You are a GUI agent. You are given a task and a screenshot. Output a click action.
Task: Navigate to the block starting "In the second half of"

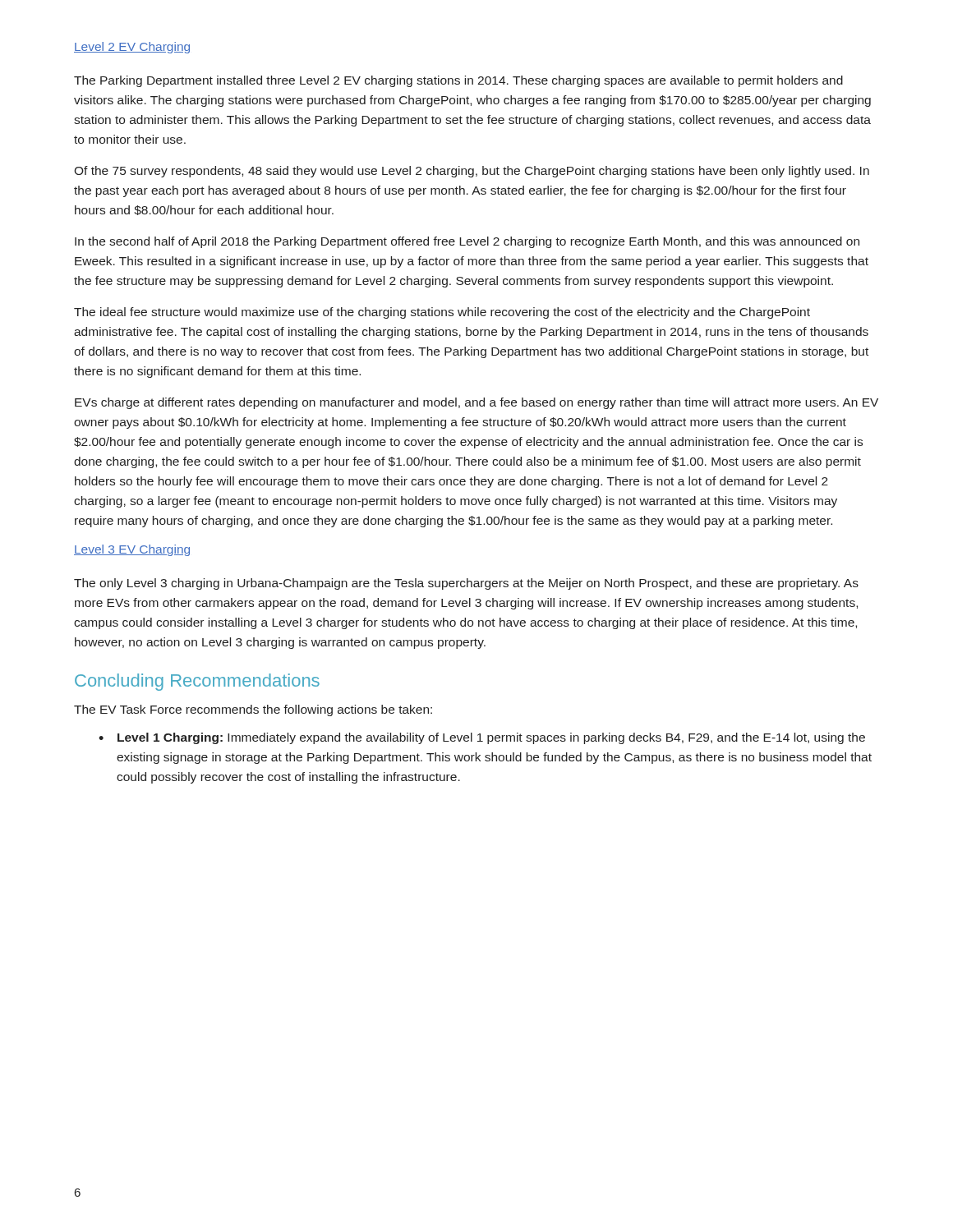pos(471,261)
